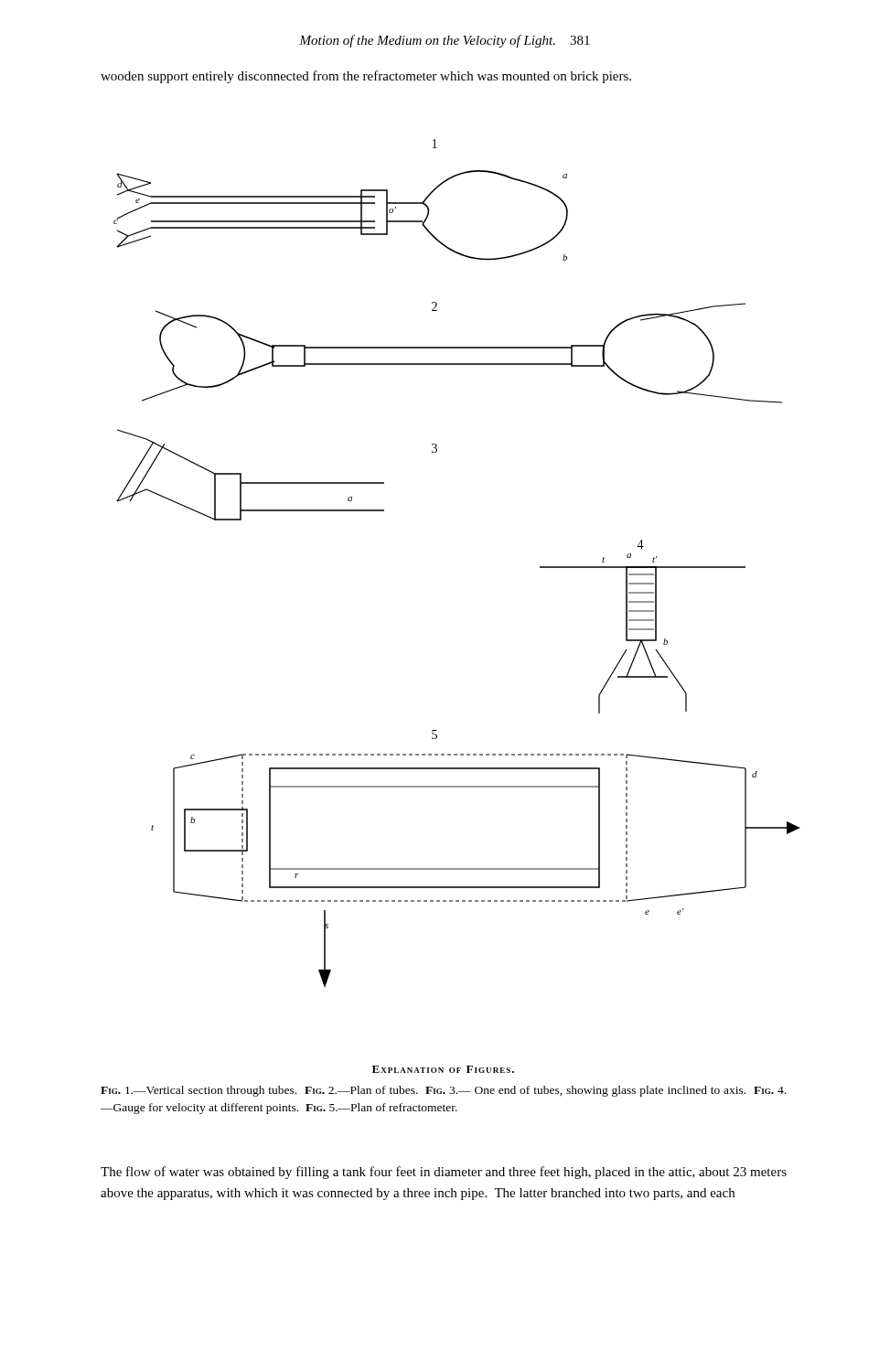The width and height of the screenshot is (890, 1372).
Task: Find the block on this page that starts "wooden support entirely disconnected"
Action: [366, 76]
